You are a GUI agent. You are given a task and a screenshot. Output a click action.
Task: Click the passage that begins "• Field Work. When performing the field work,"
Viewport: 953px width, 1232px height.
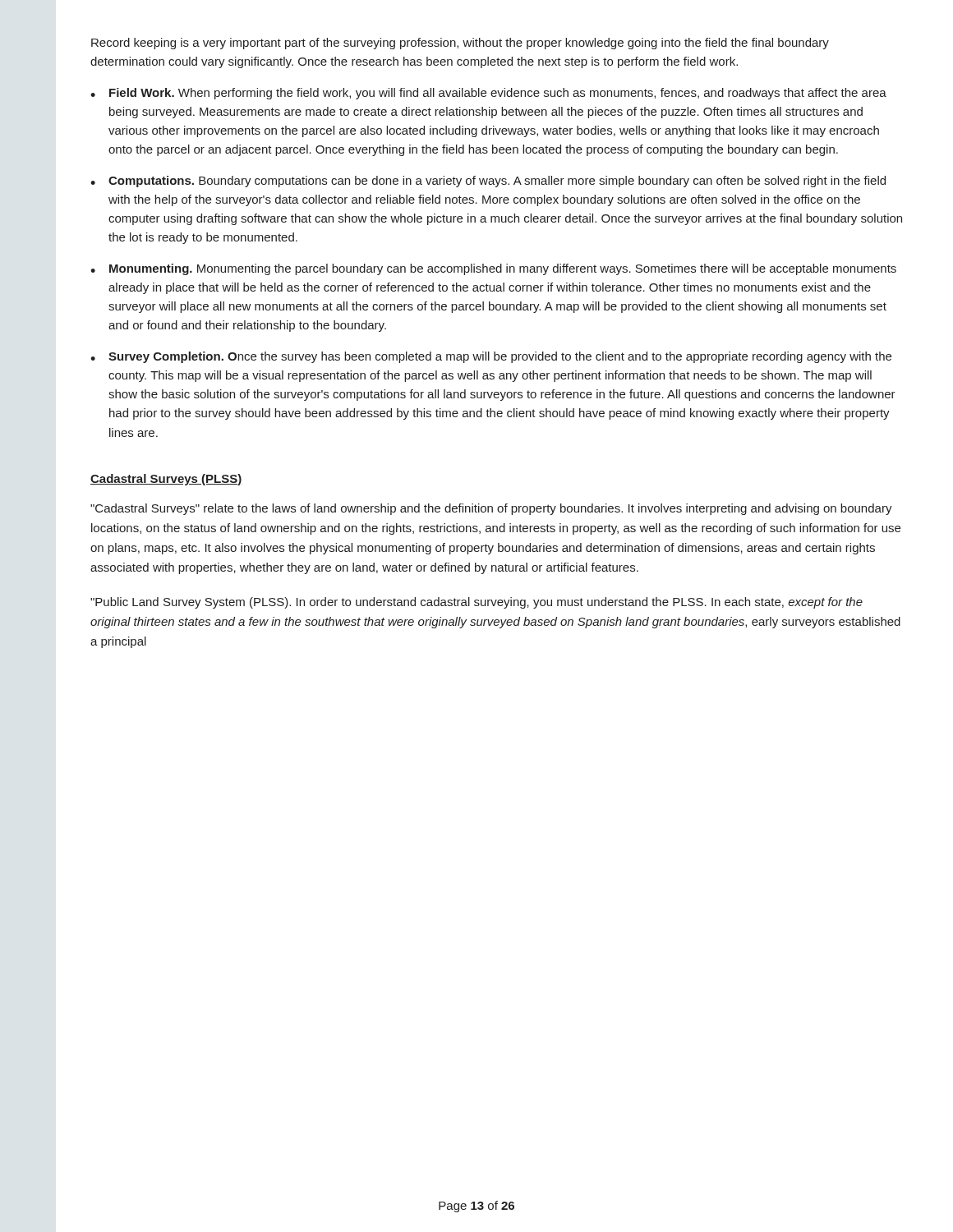coord(497,121)
